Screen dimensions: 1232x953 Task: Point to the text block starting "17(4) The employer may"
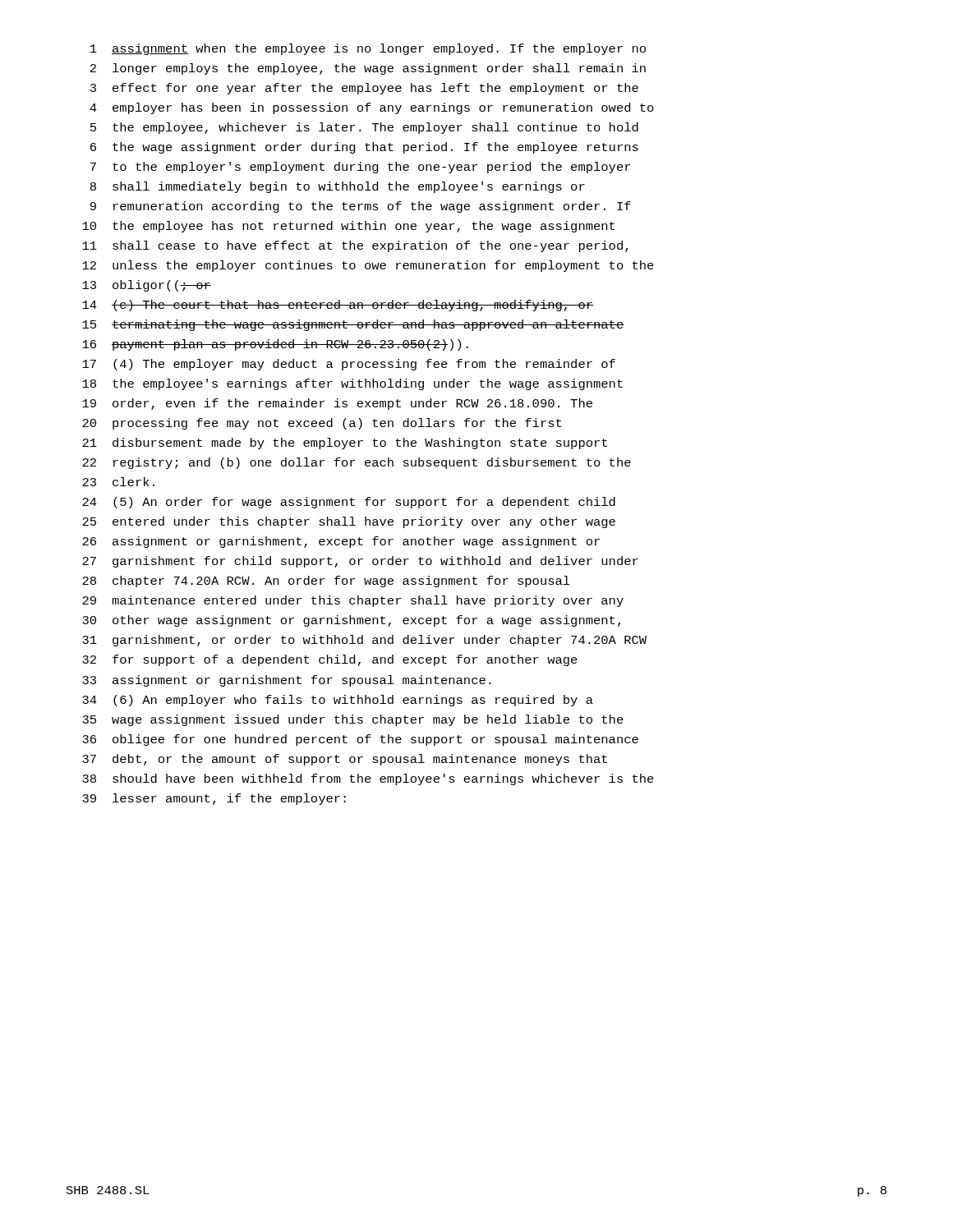[x=476, y=424]
